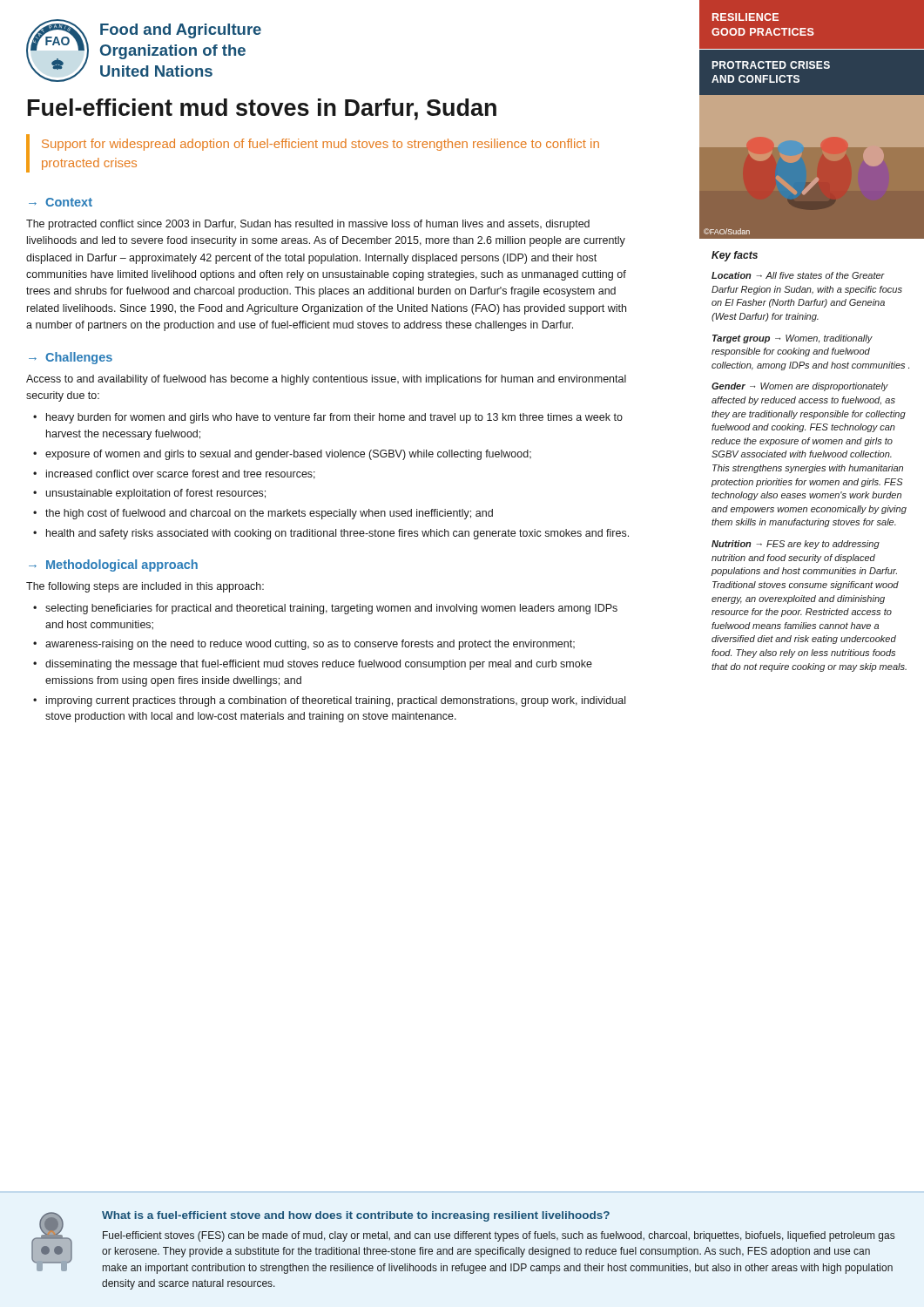This screenshot has width=924, height=1307.
Task: Click on the passage starting "• increased conflict"
Action: (174, 474)
